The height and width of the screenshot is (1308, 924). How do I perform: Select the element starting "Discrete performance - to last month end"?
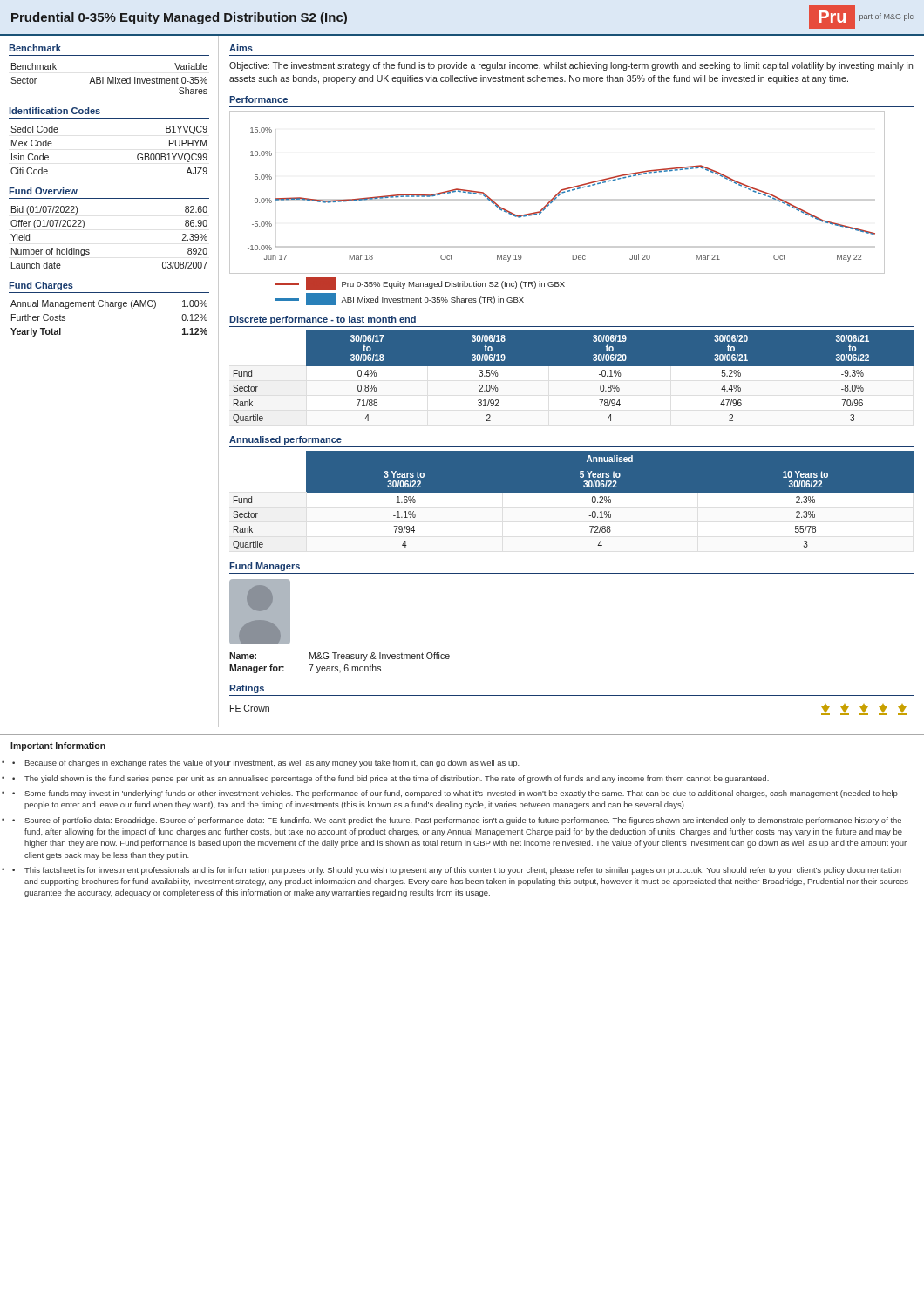[323, 320]
